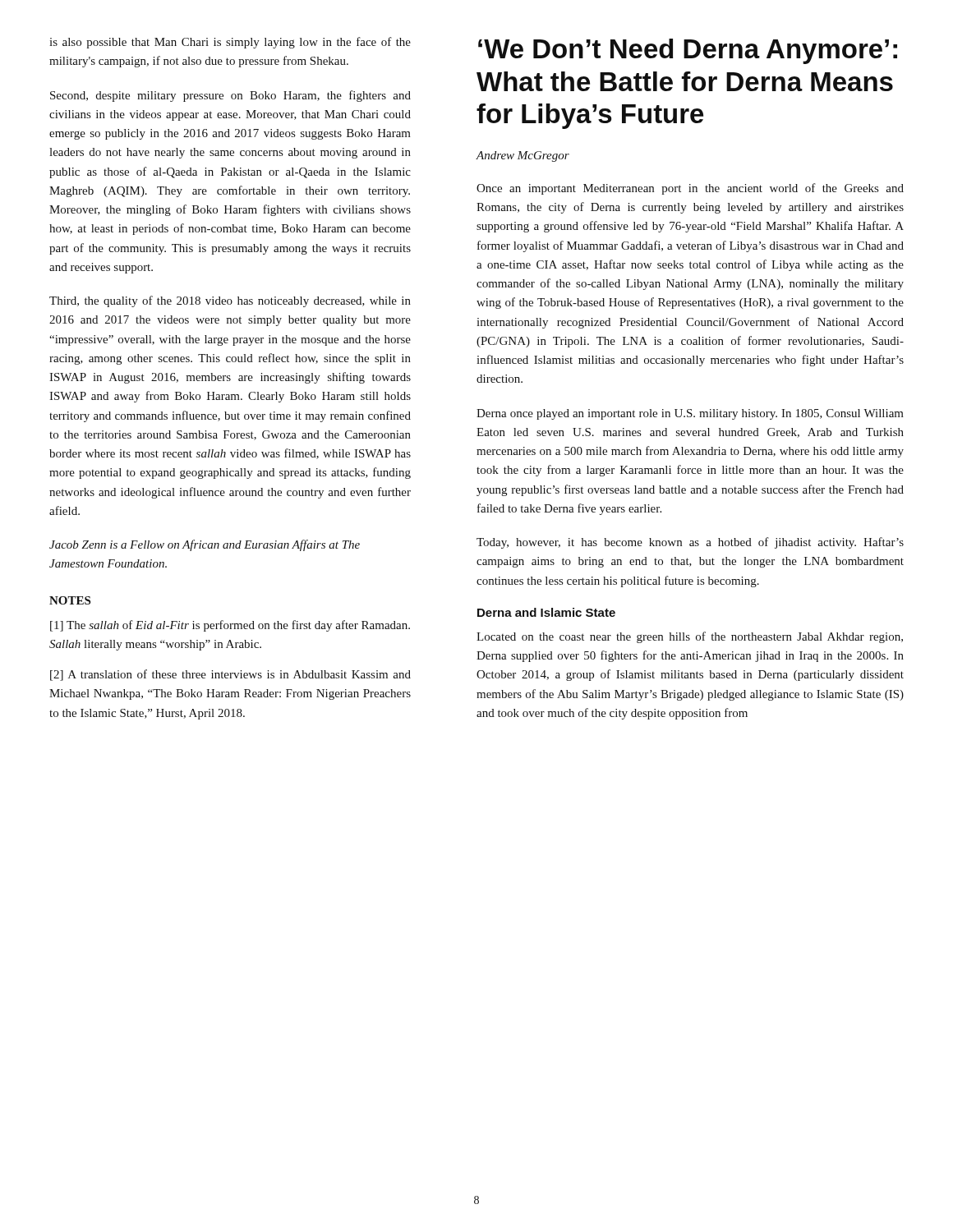Locate the region starting "[1] The sallah of"
953x1232 pixels.
(230, 634)
